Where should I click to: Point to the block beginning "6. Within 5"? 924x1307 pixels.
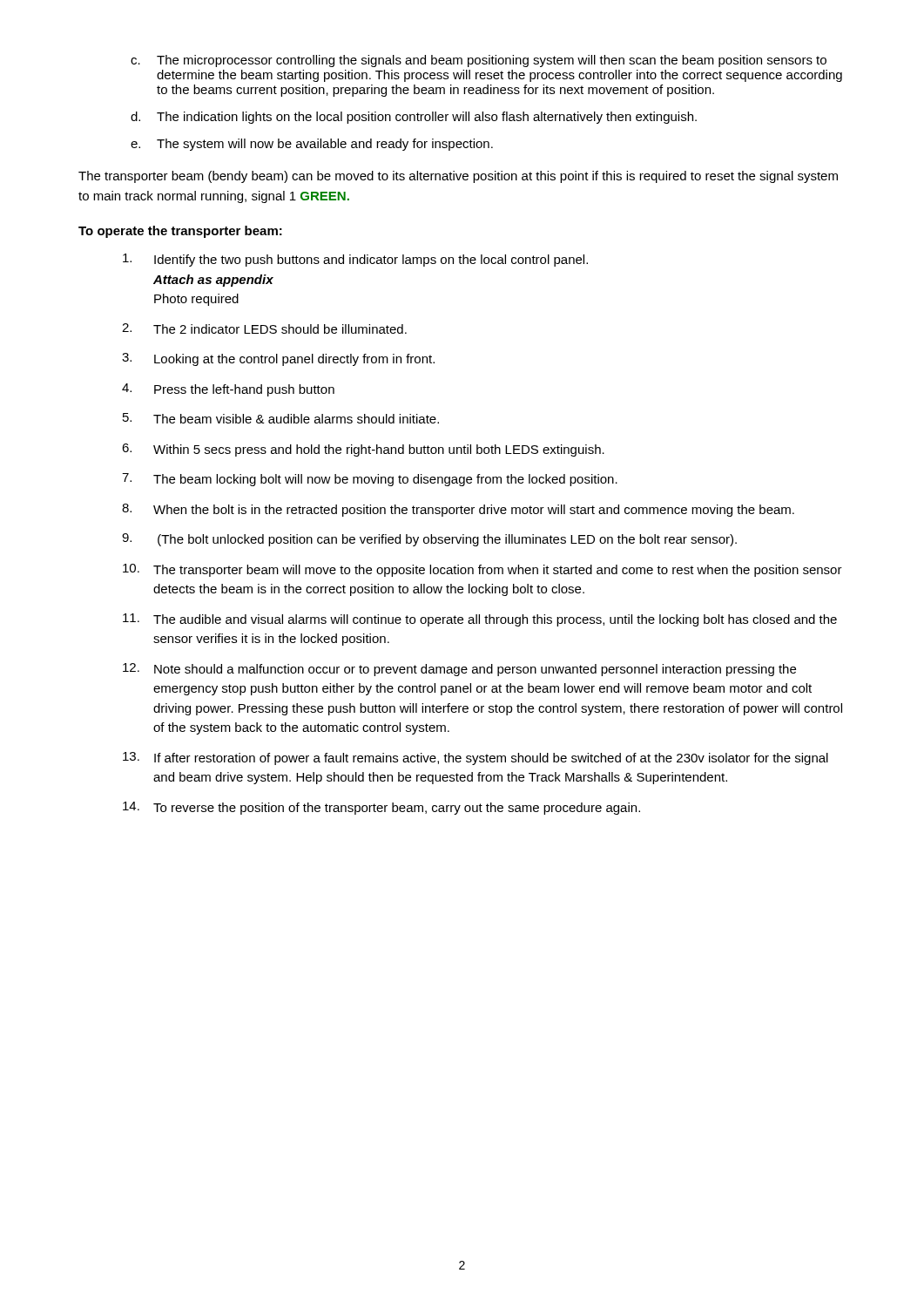pos(484,449)
